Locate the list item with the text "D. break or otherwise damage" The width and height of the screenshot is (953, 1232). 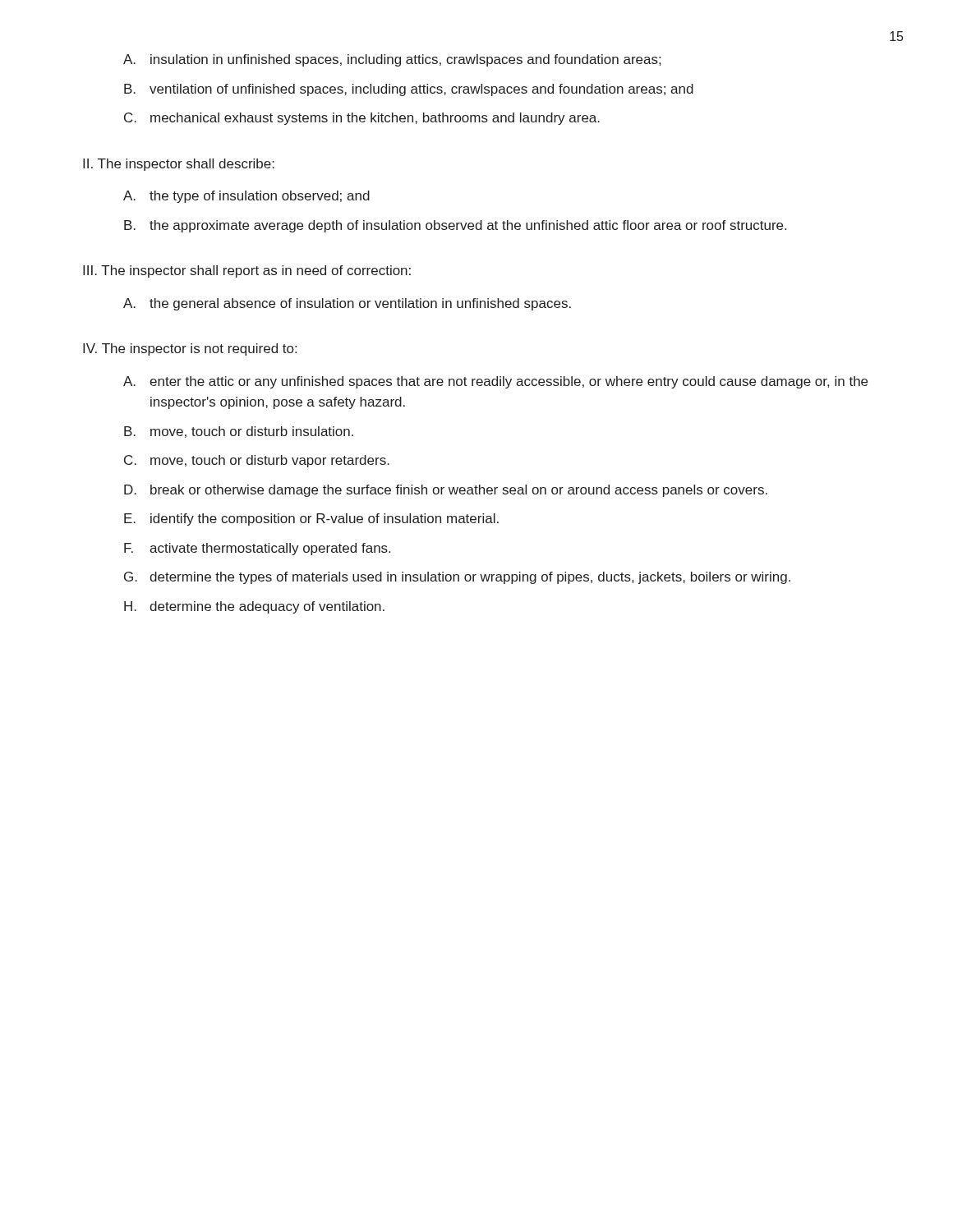click(505, 490)
